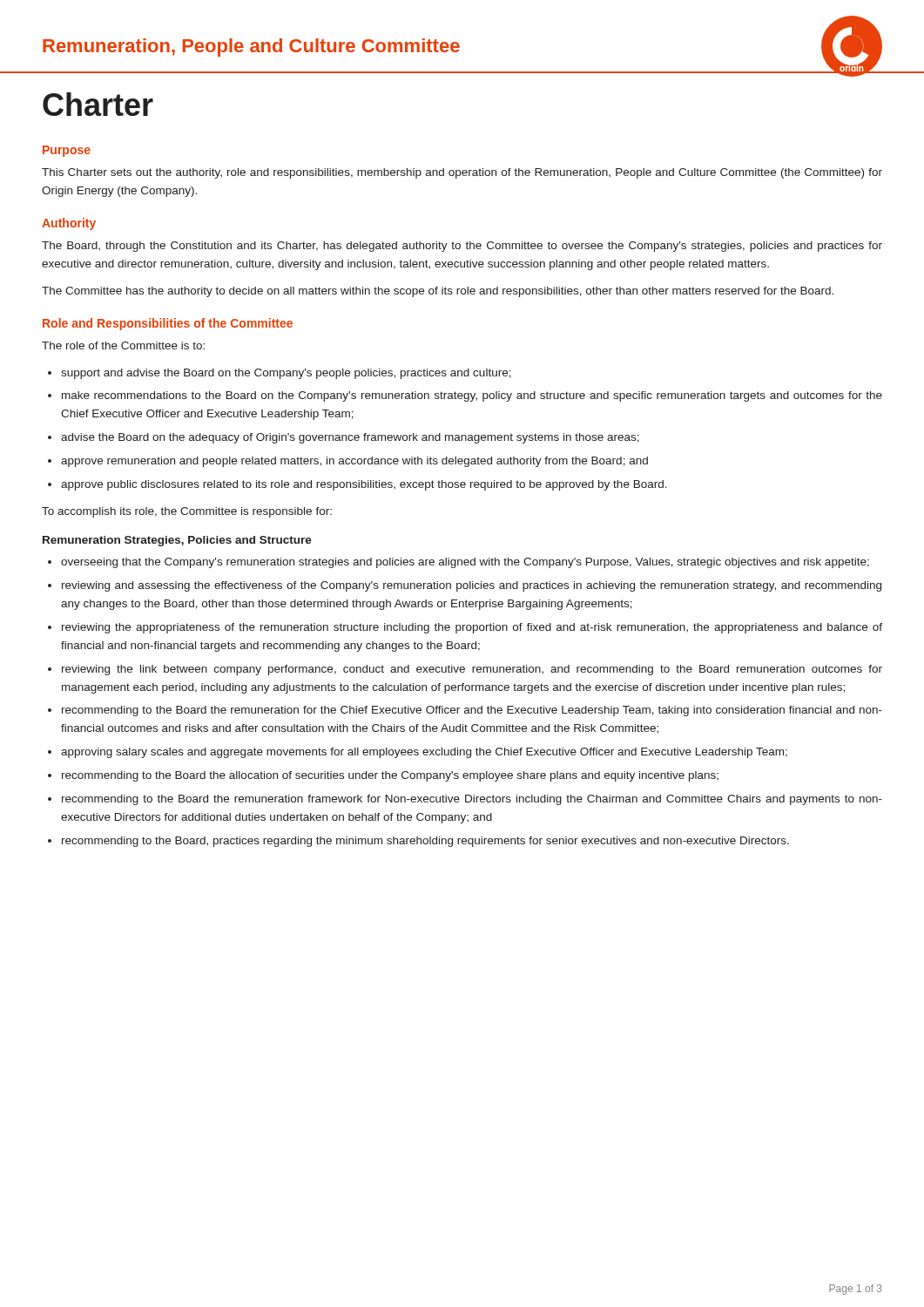Find the list item containing "make recommendations to the Board on"
The height and width of the screenshot is (1307, 924).
[472, 405]
